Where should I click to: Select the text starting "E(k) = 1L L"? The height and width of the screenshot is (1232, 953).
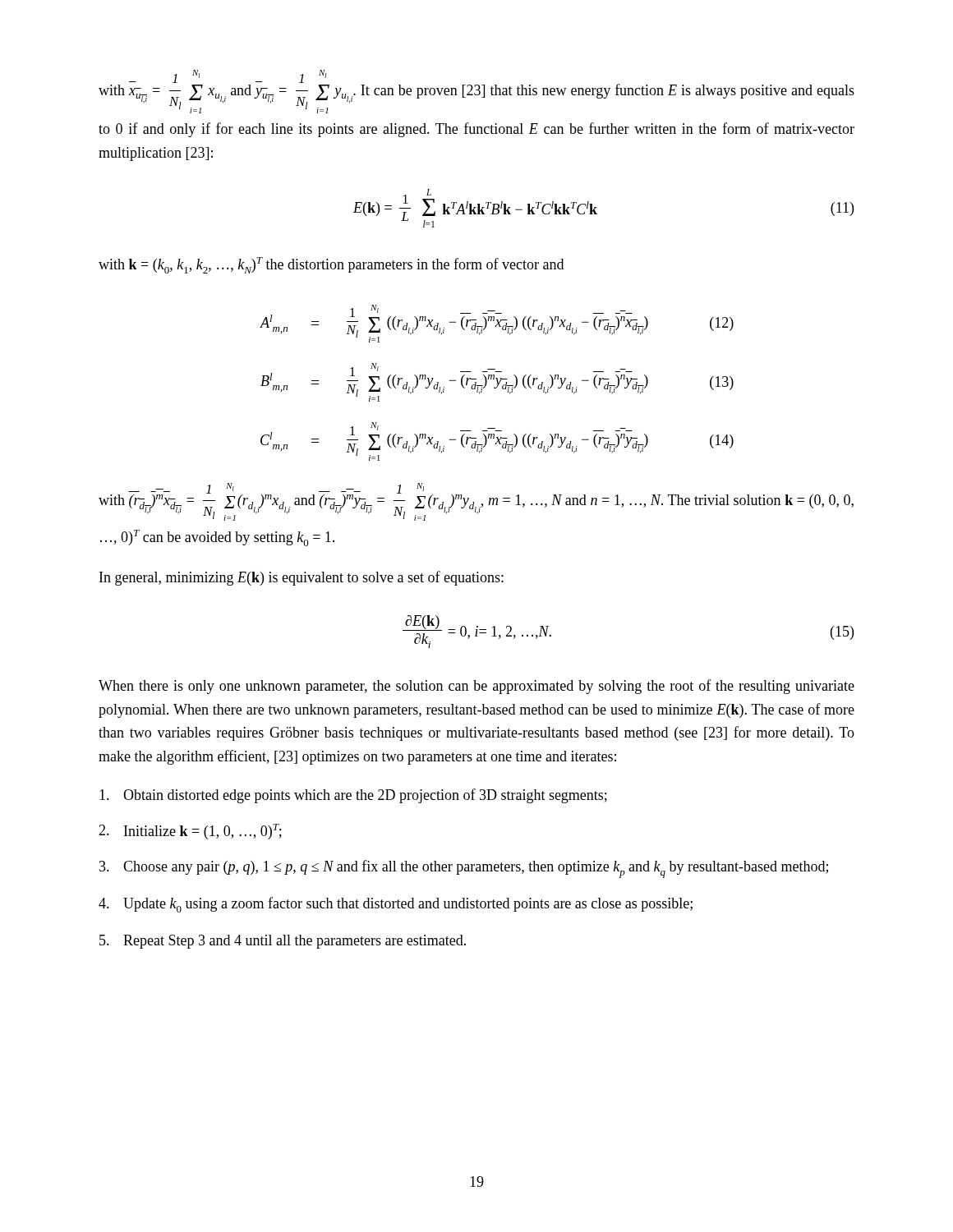coord(604,208)
